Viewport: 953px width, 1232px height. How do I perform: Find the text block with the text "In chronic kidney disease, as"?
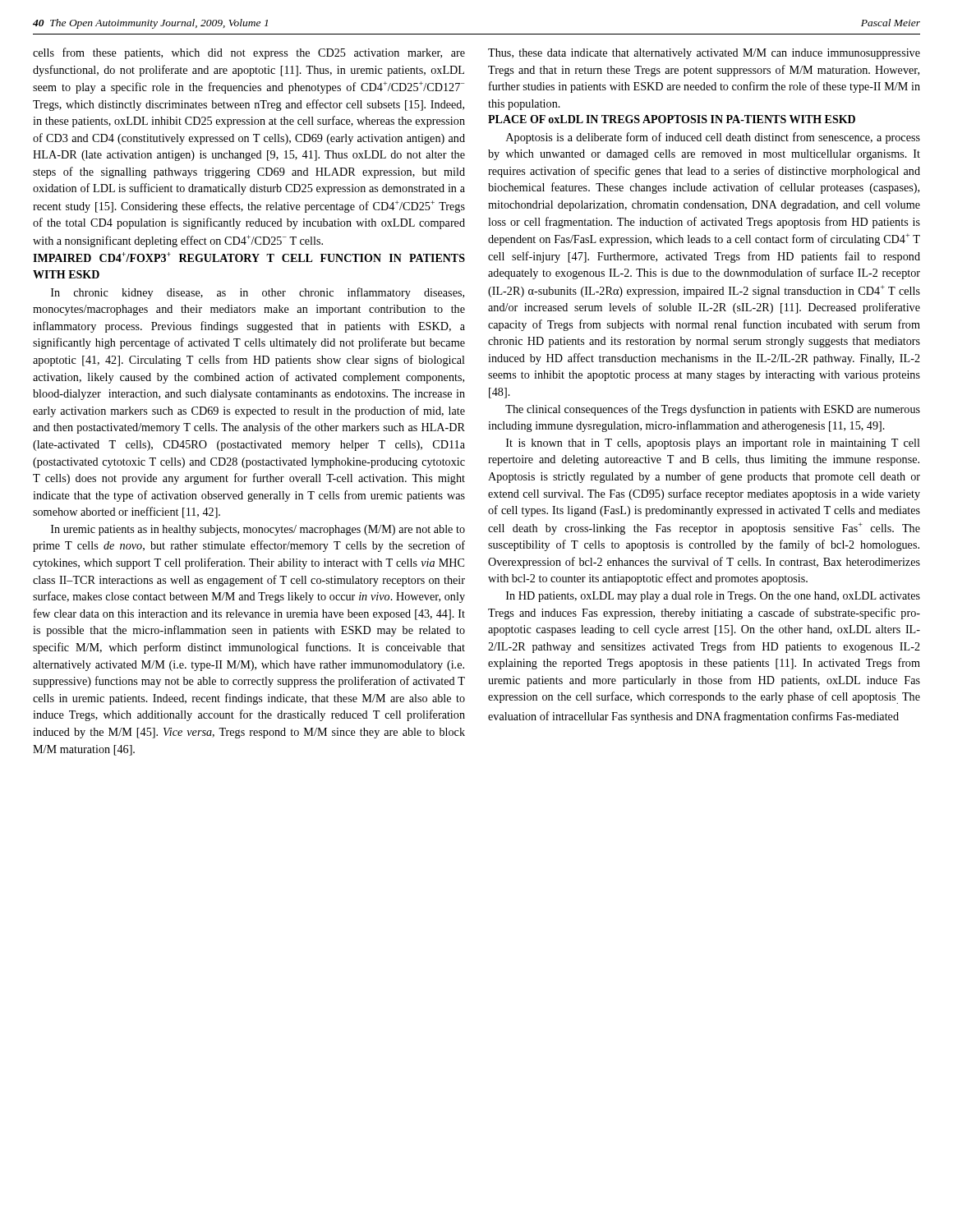coord(249,402)
